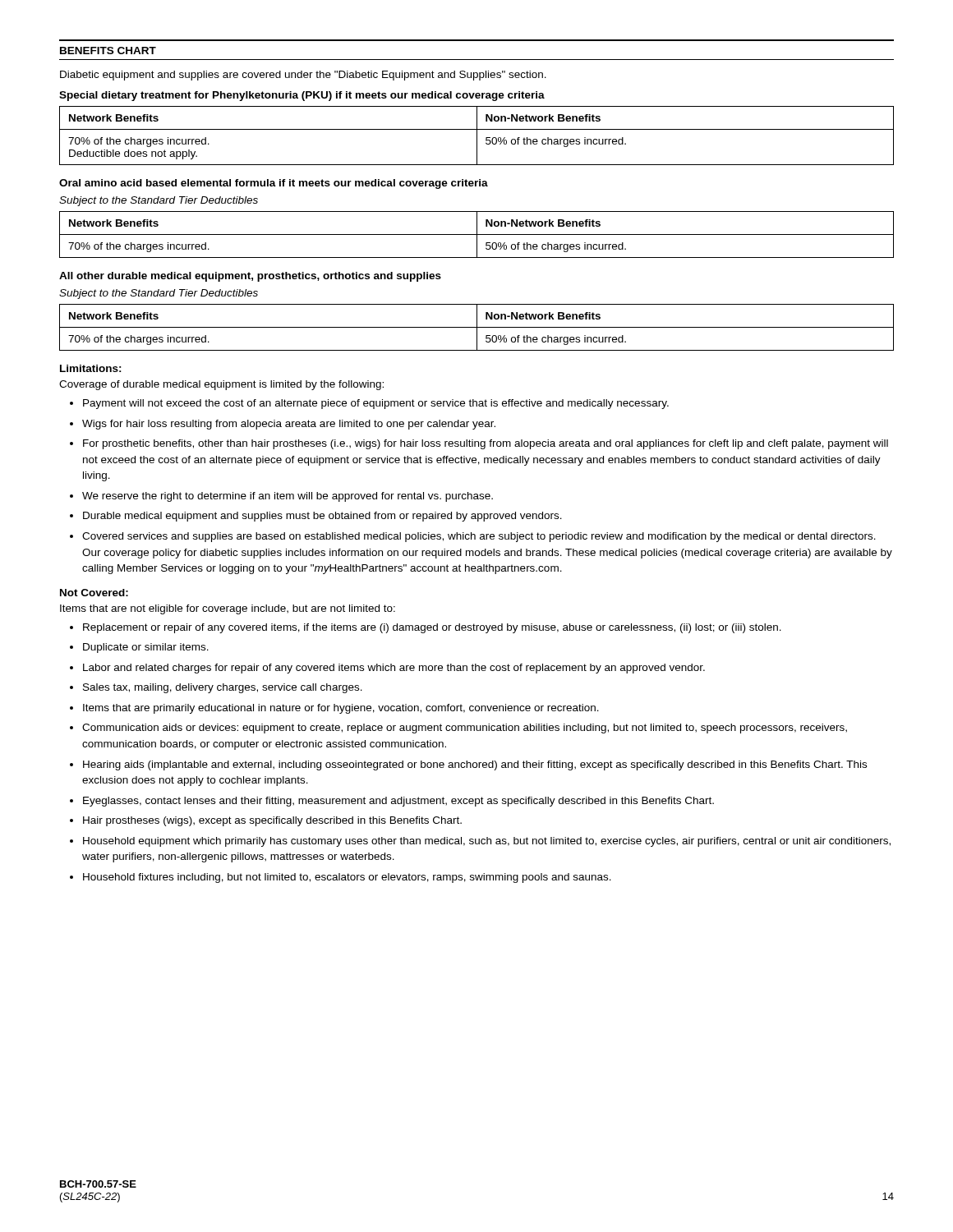Find the region starting "Oral amino acid"
953x1232 pixels.
pyautogui.click(x=273, y=183)
